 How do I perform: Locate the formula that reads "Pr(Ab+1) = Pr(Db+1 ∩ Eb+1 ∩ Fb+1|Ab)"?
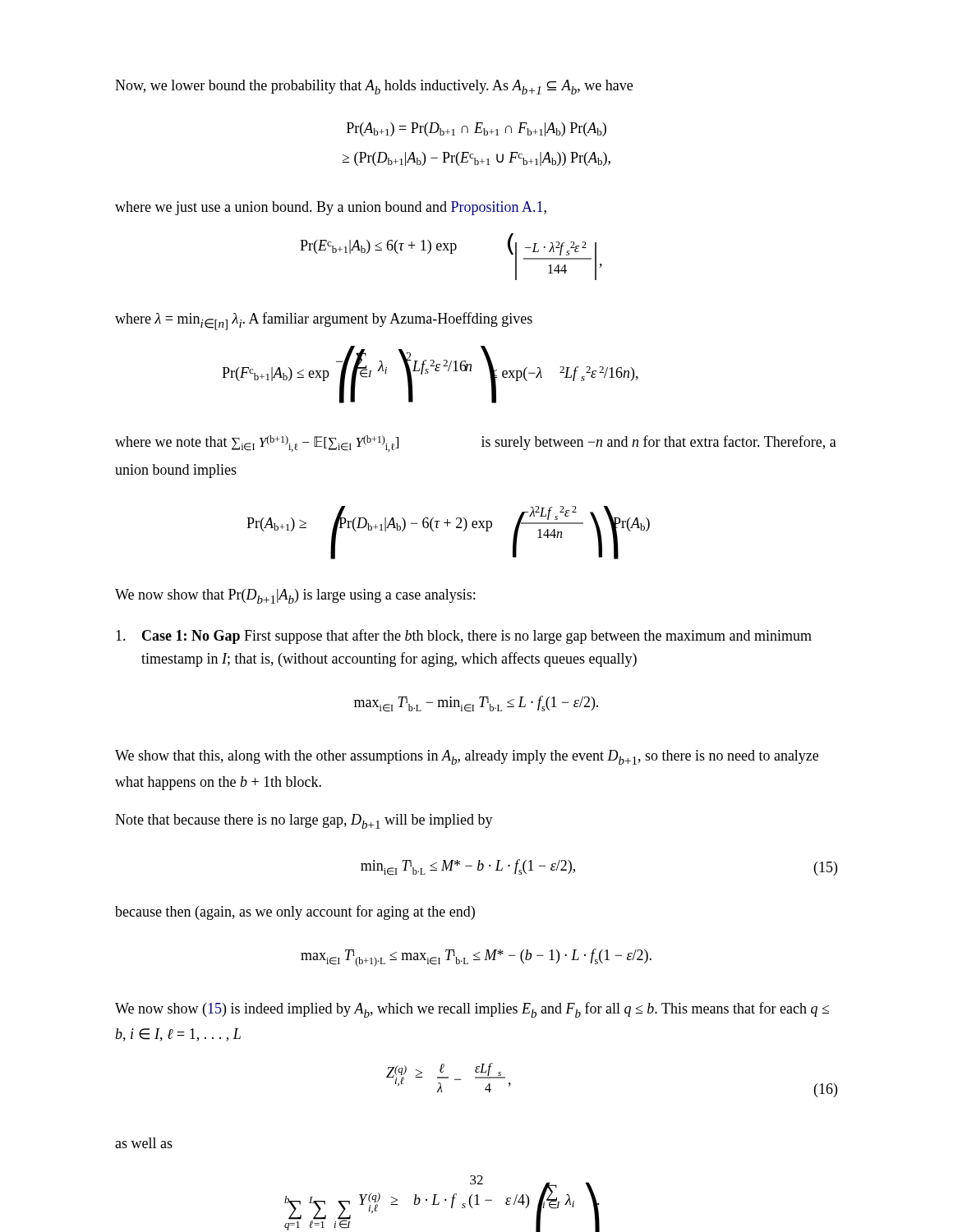(x=476, y=144)
